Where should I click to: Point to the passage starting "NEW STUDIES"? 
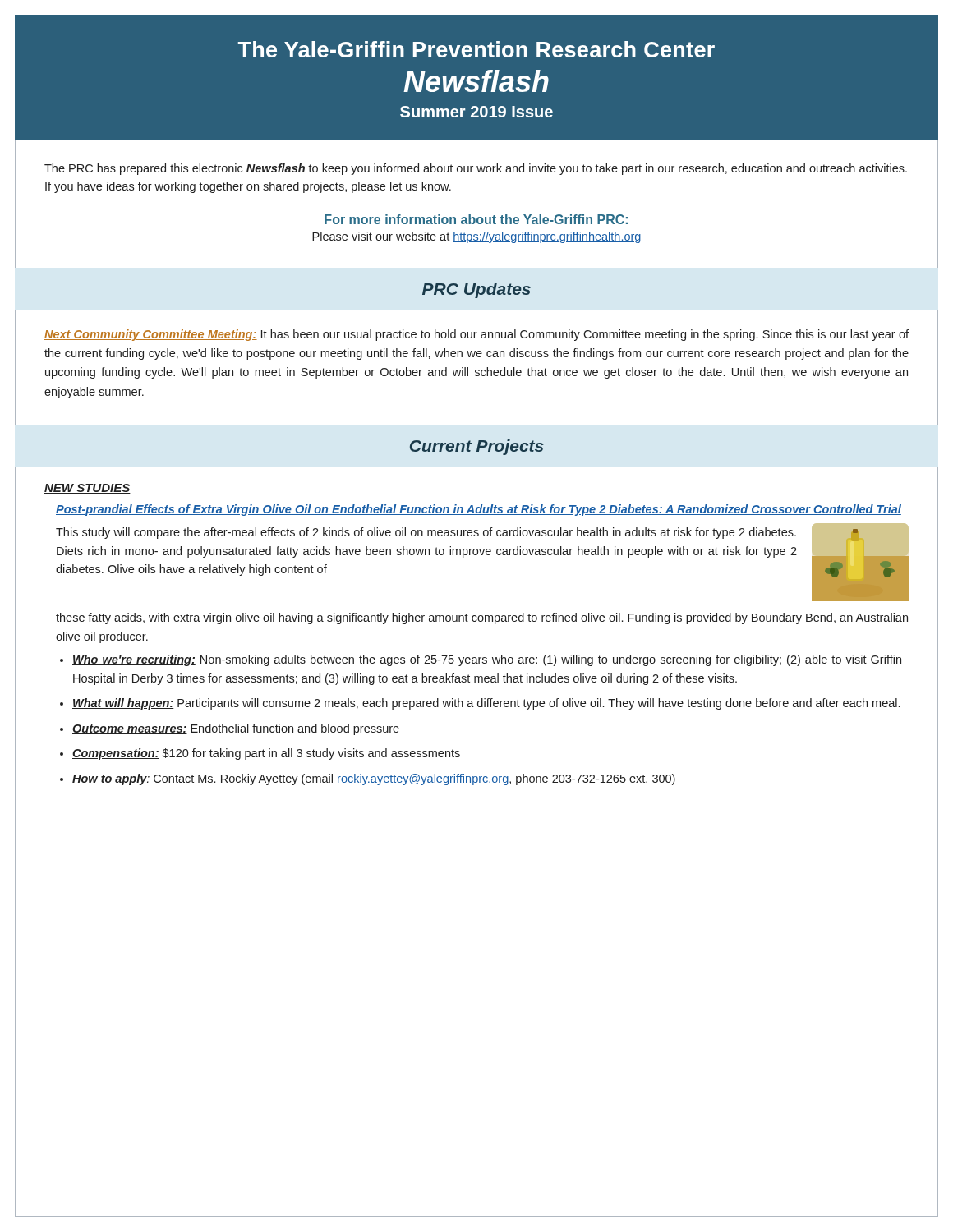[87, 487]
